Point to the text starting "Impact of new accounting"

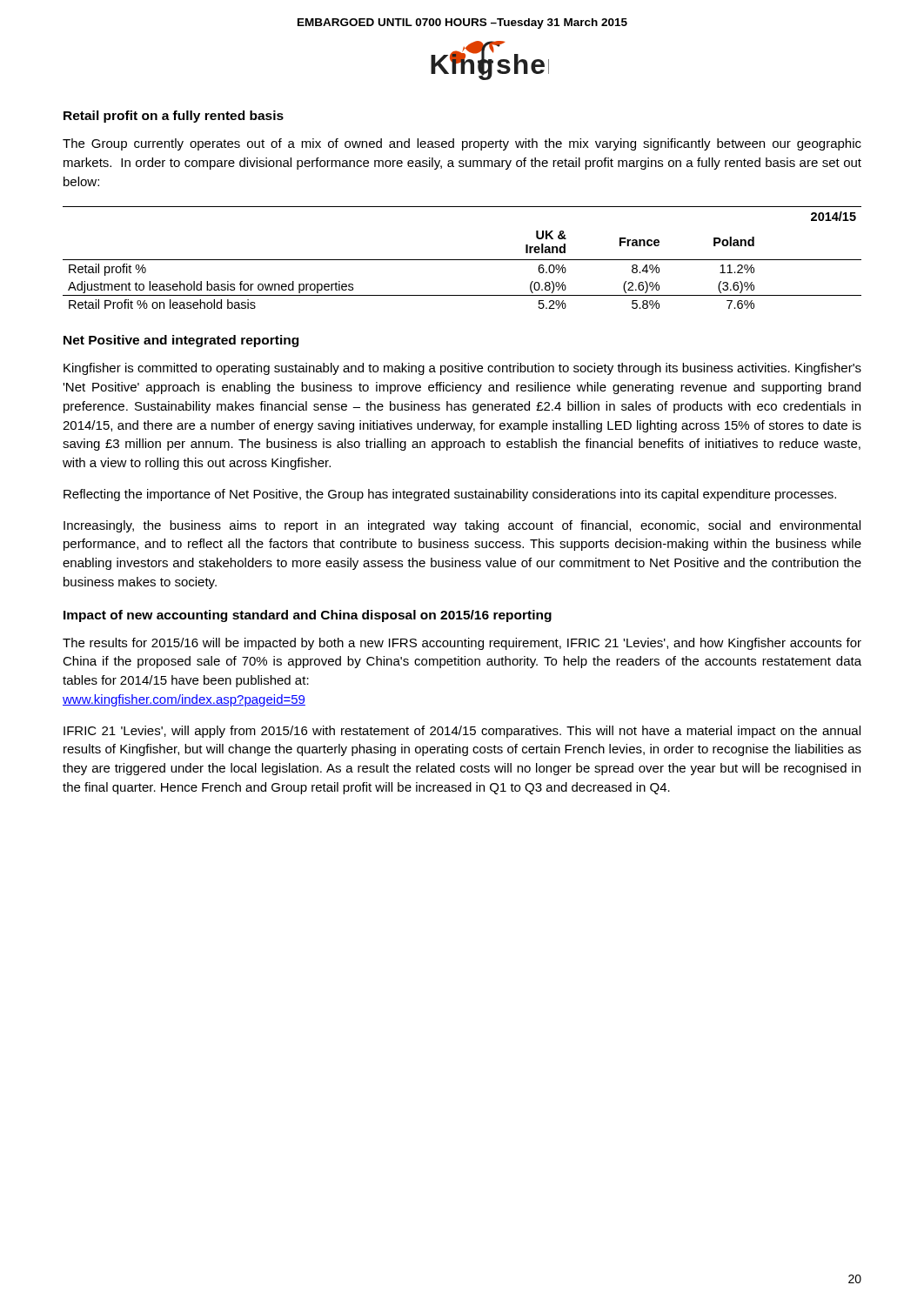click(x=307, y=614)
